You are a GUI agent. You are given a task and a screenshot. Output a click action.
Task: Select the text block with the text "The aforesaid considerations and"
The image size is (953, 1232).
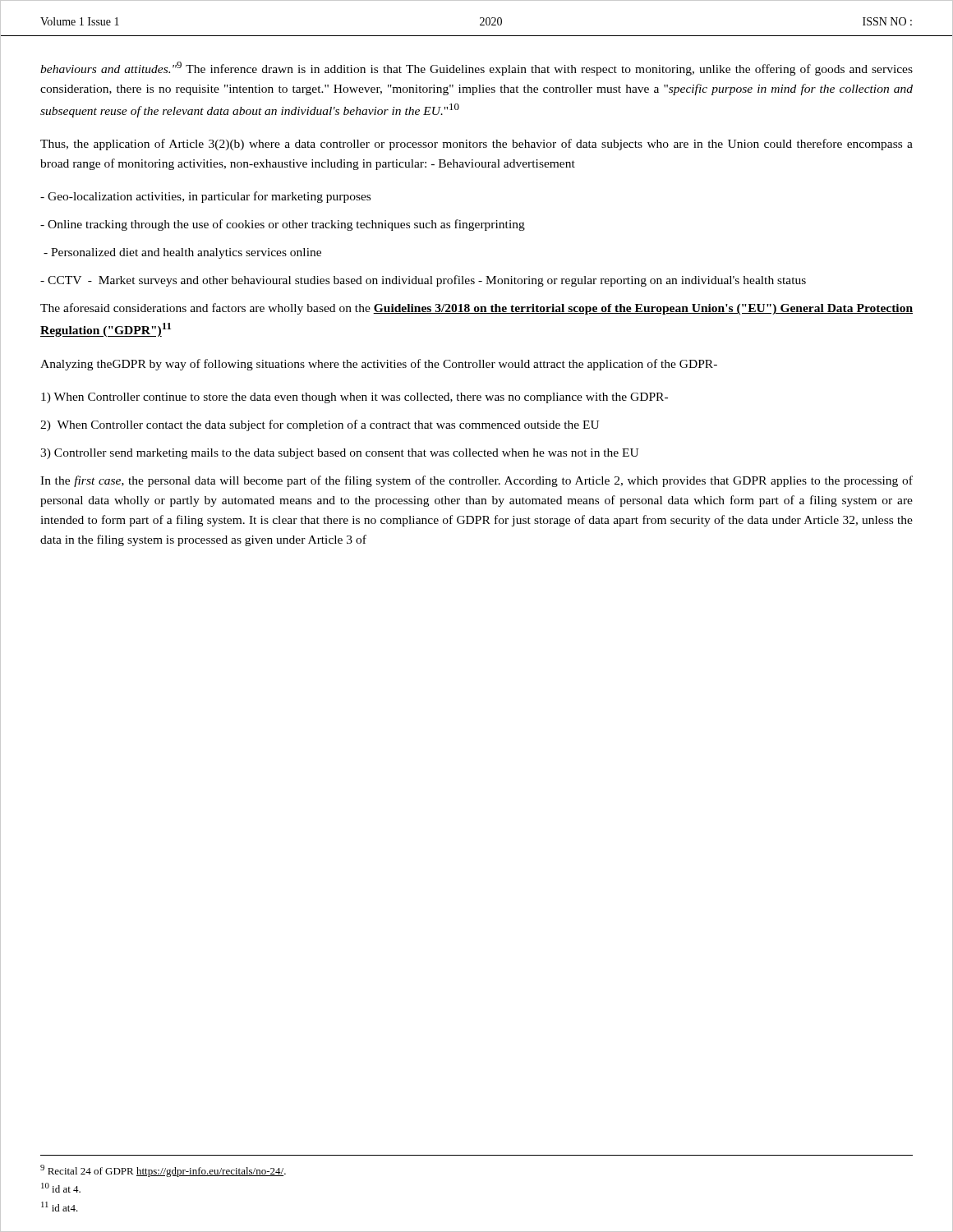click(x=476, y=319)
